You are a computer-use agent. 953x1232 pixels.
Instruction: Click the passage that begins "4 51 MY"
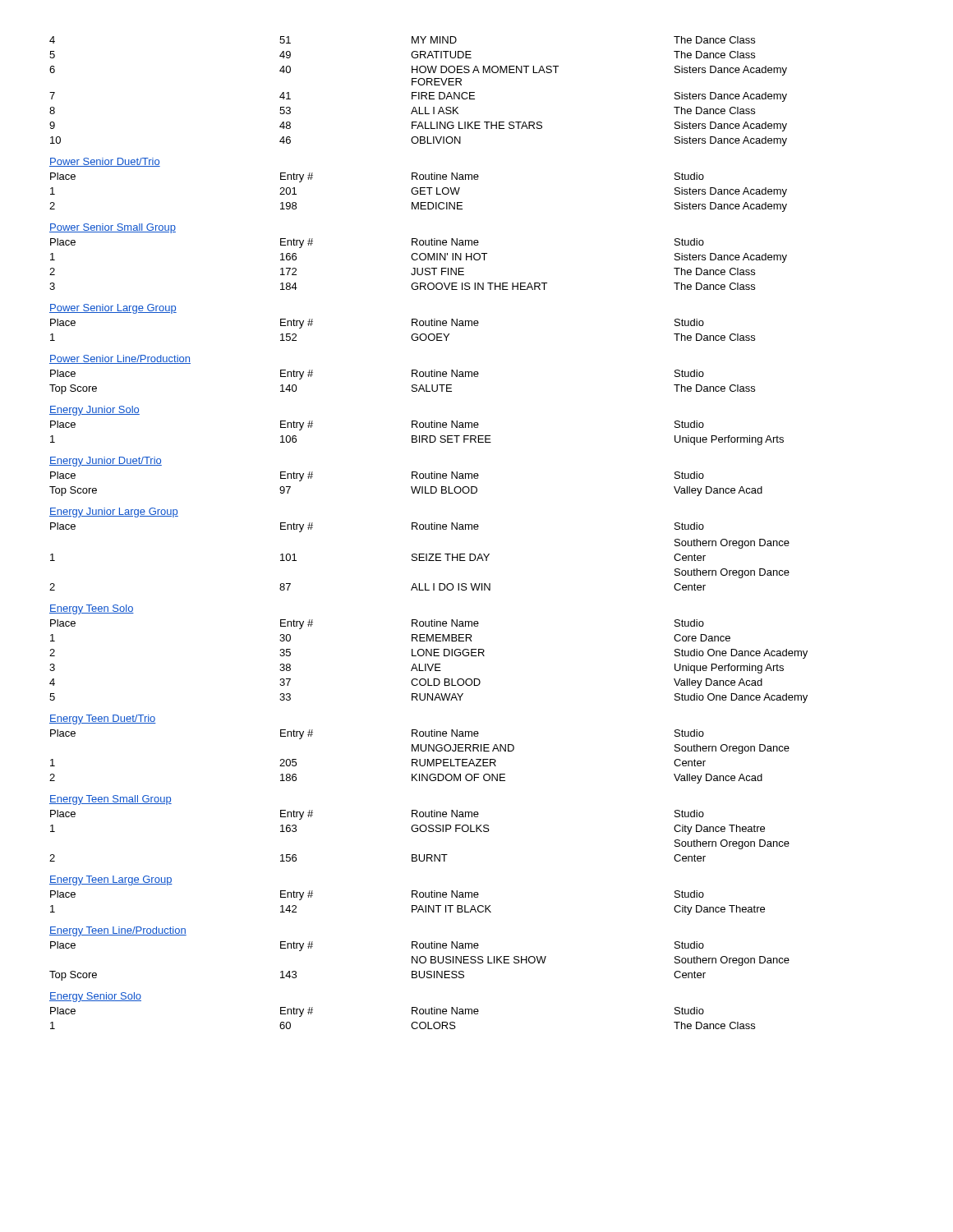click(x=51, y=40)
